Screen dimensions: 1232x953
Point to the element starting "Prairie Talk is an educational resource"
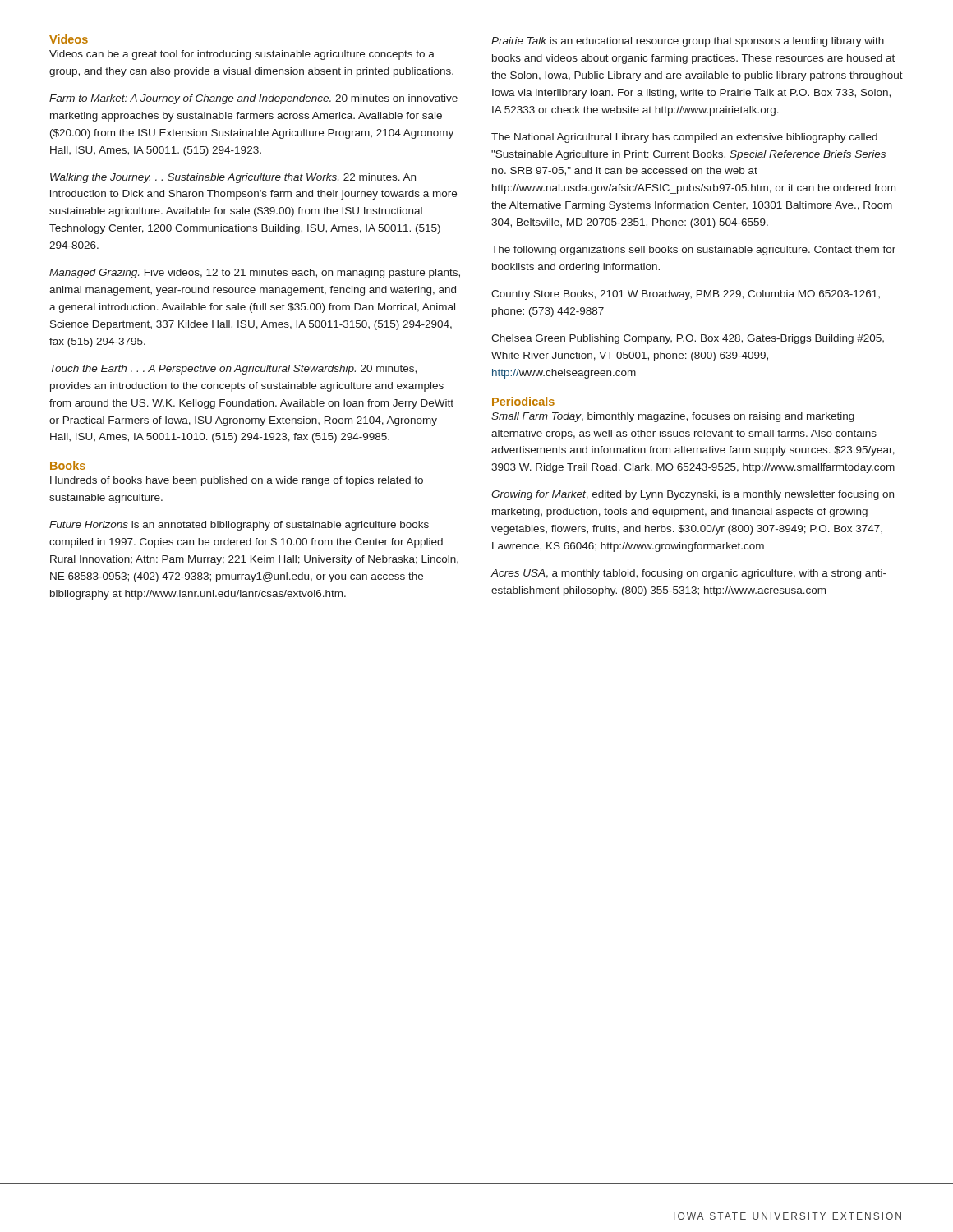pos(697,75)
